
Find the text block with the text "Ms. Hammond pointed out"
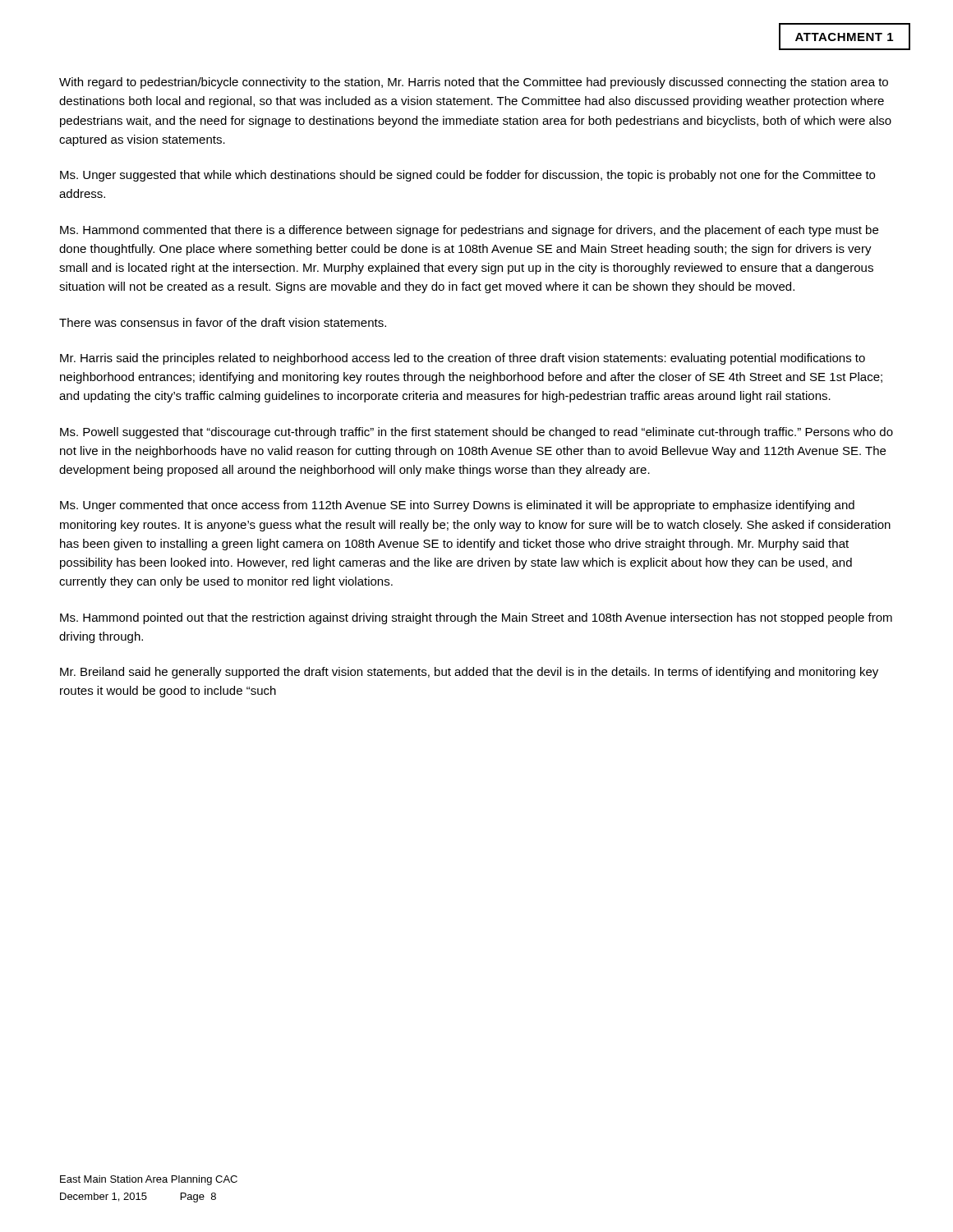pos(476,626)
